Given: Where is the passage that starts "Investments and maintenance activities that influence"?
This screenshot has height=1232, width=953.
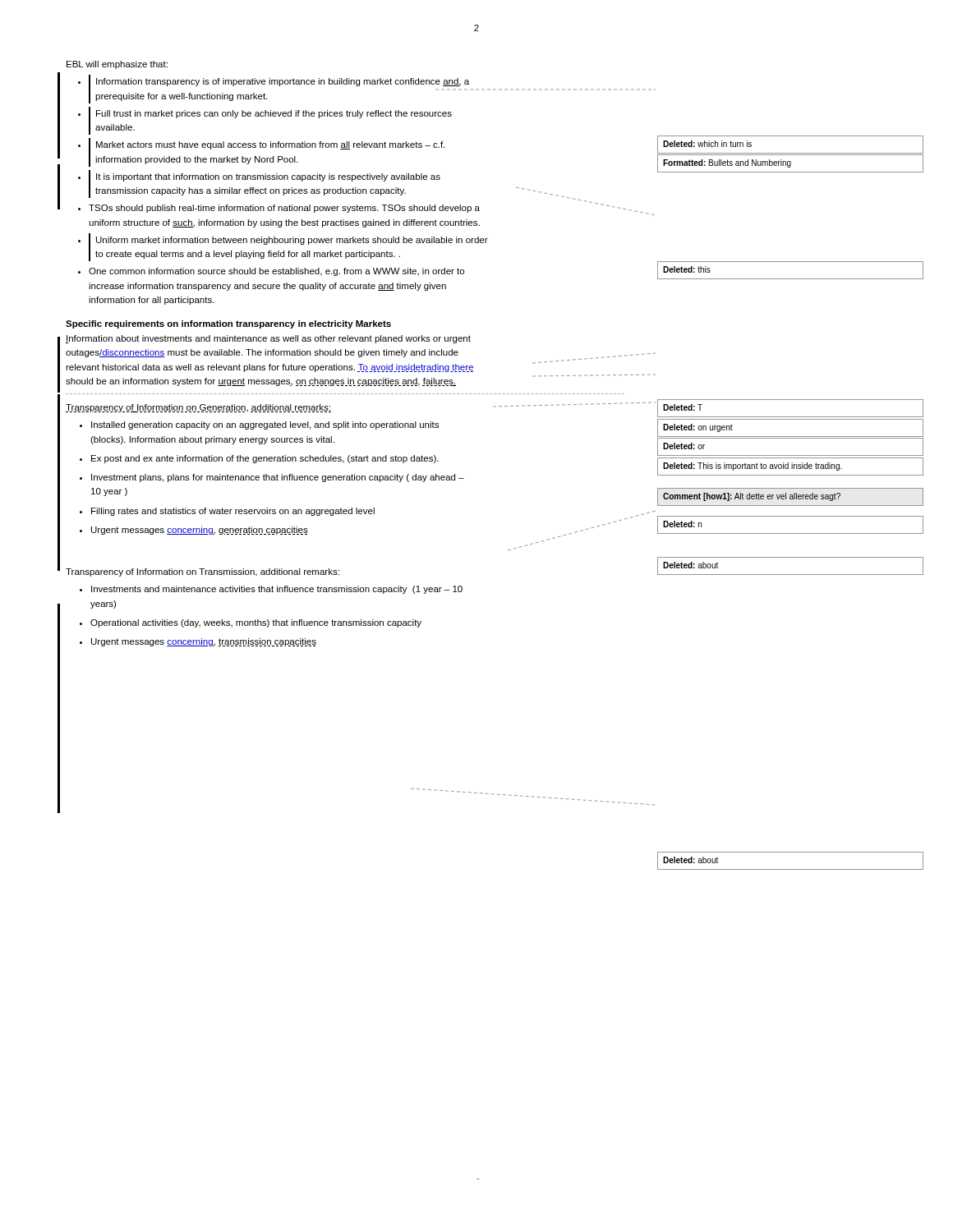Looking at the screenshot, I should coord(277,596).
